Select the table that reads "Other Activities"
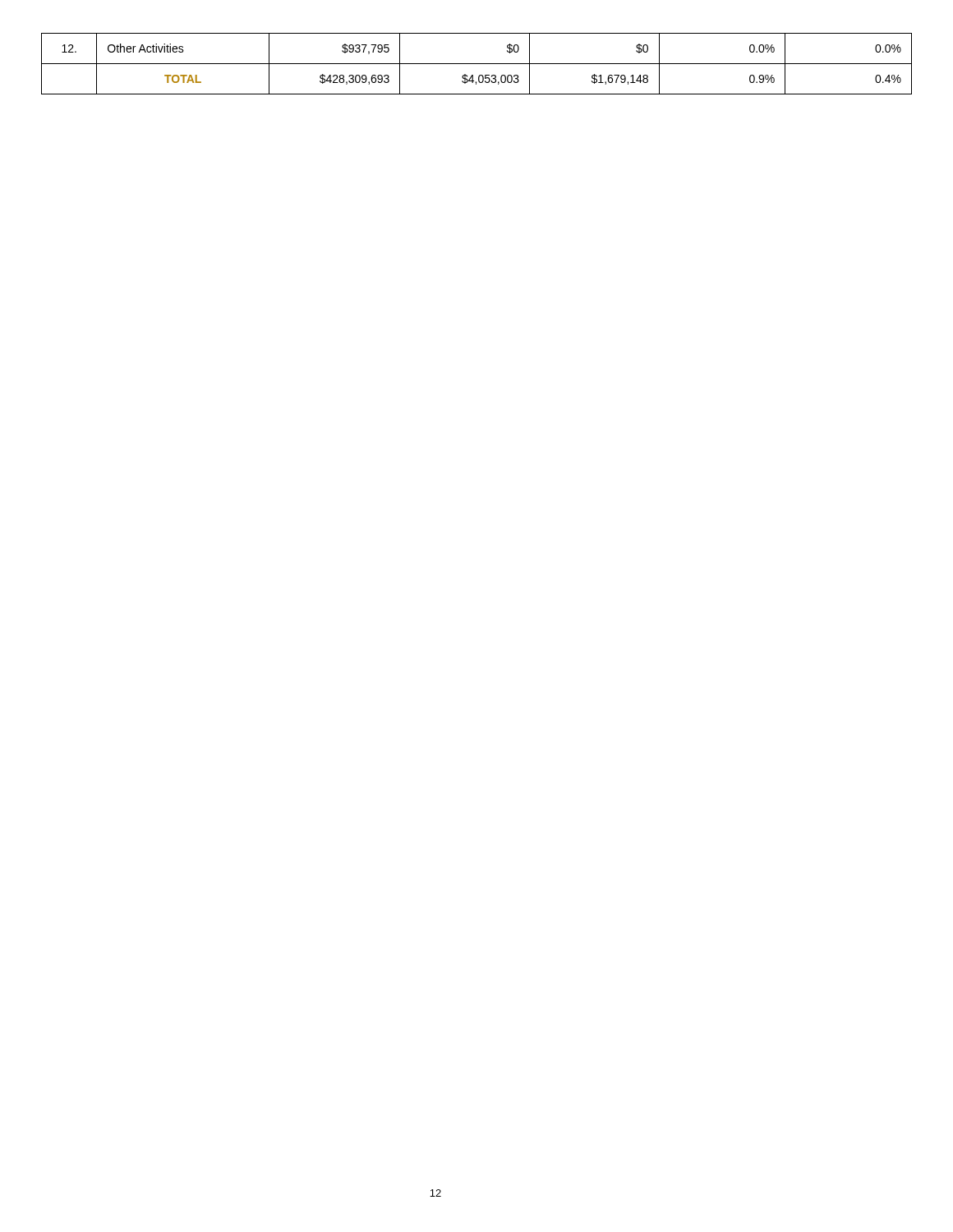This screenshot has width=953, height=1232. (x=476, y=64)
